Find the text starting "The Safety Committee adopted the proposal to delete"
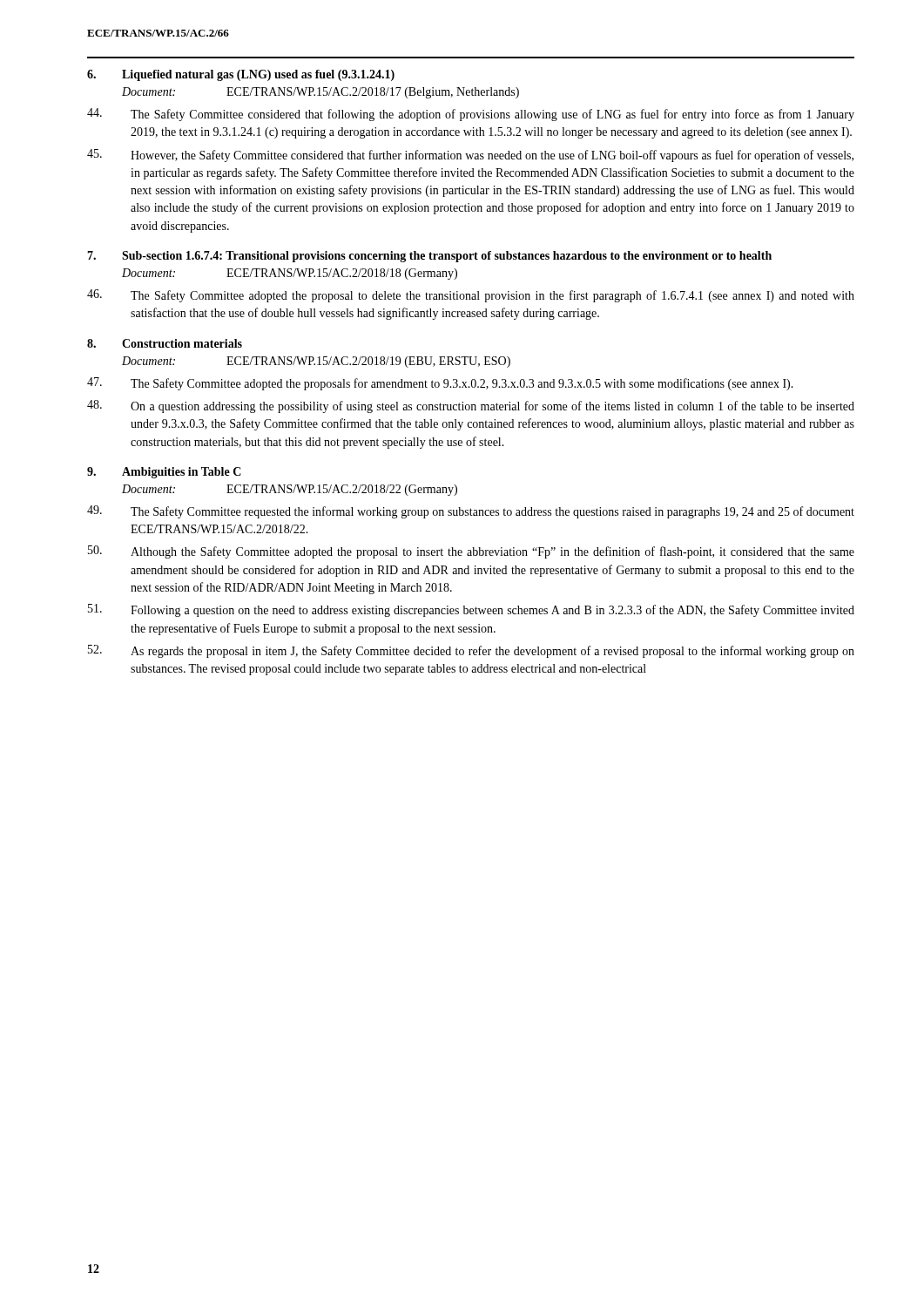The width and height of the screenshot is (924, 1307). [x=471, y=305]
